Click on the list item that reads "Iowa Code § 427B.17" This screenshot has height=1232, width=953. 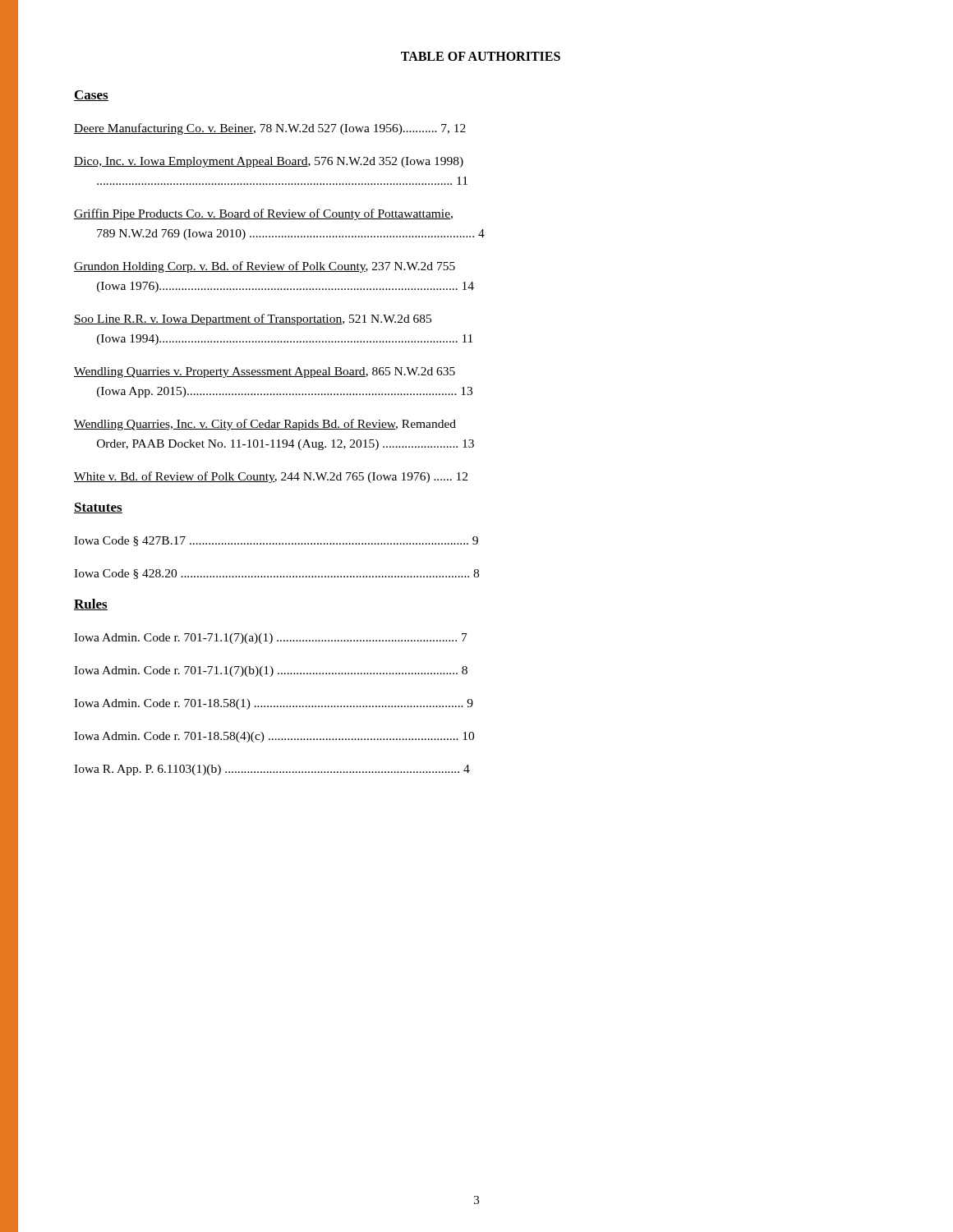(x=276, y=540)
